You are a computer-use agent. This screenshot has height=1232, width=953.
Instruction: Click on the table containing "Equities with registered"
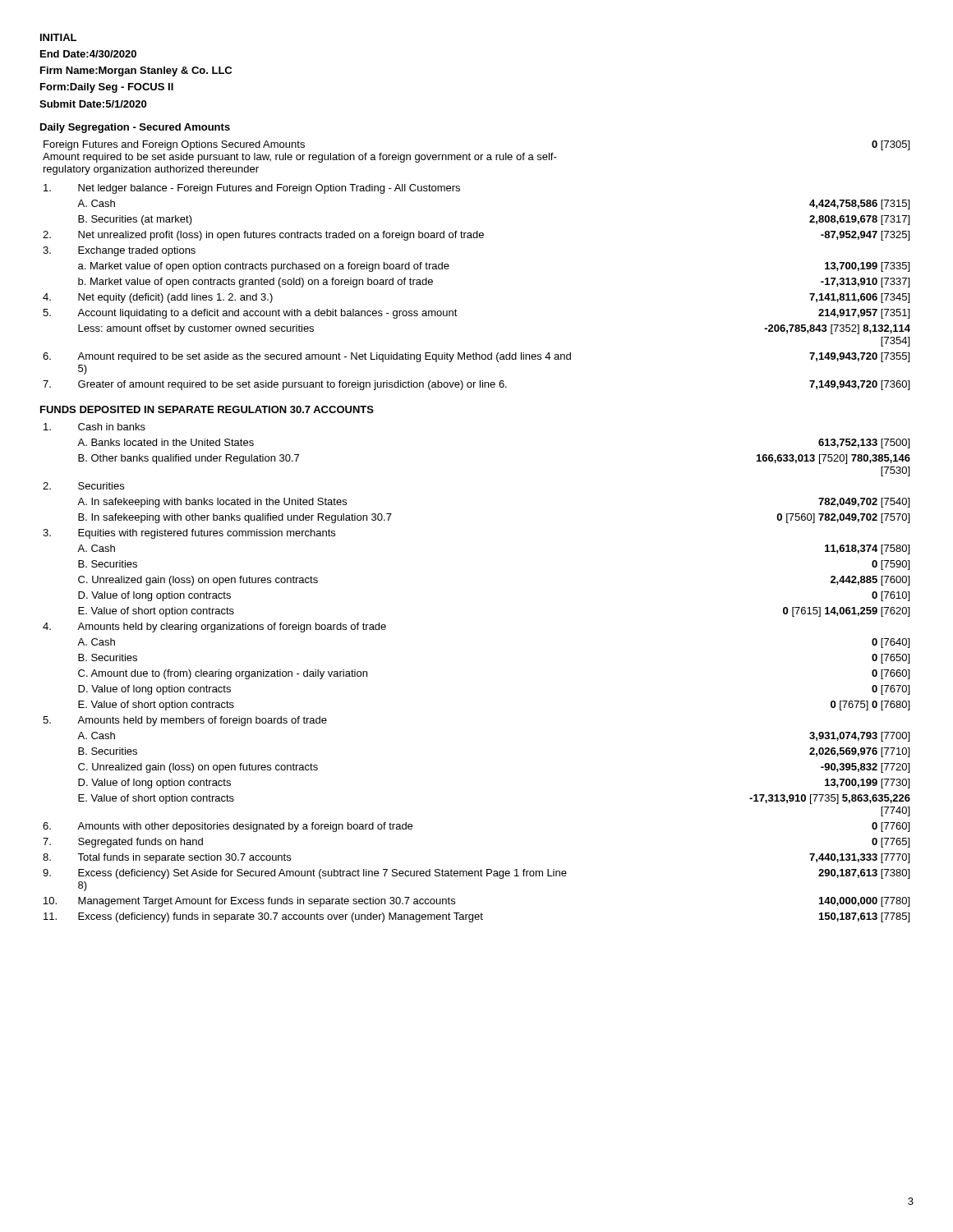[476, 671]
